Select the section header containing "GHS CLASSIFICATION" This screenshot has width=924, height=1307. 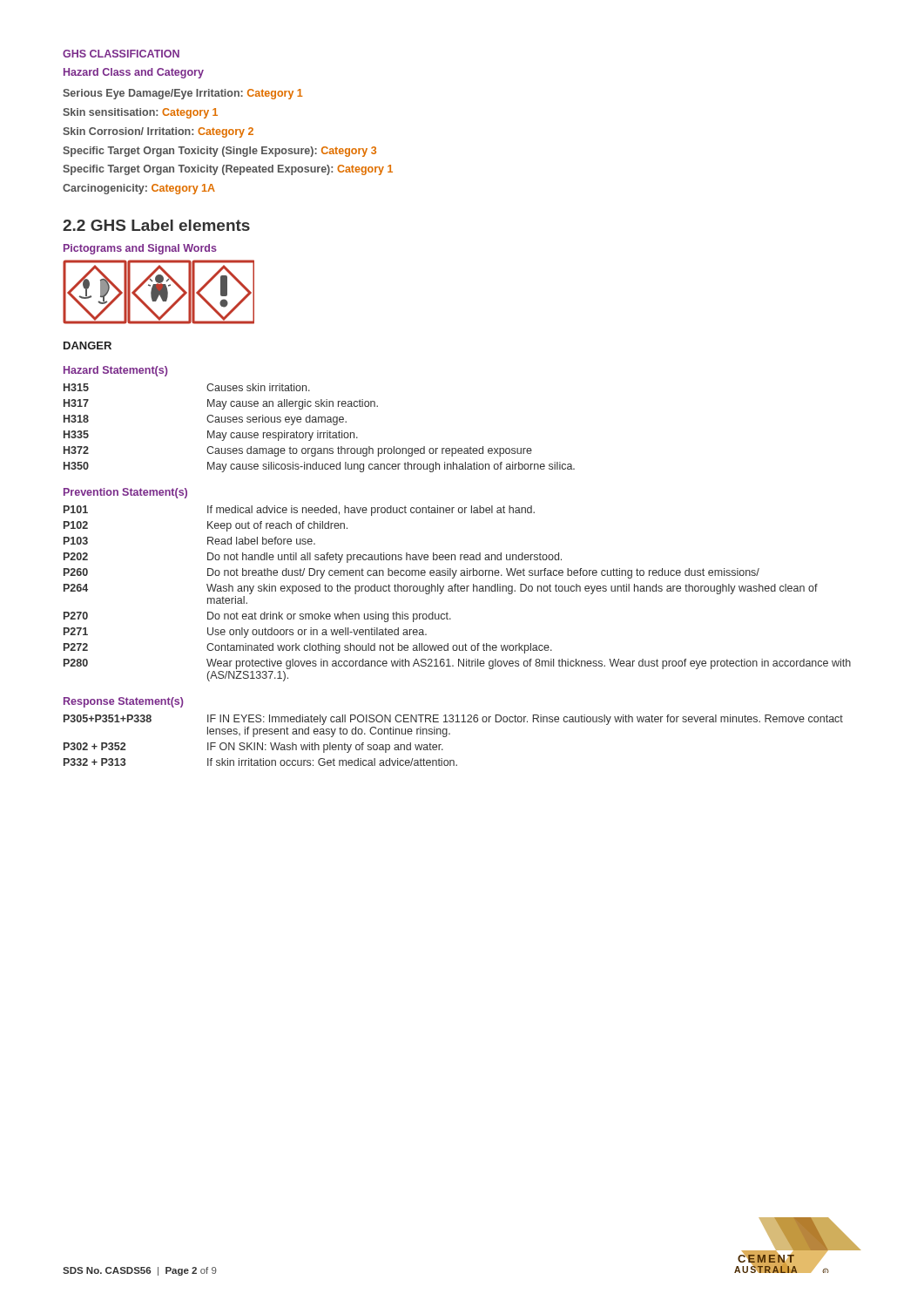click(x=121, y=54)
